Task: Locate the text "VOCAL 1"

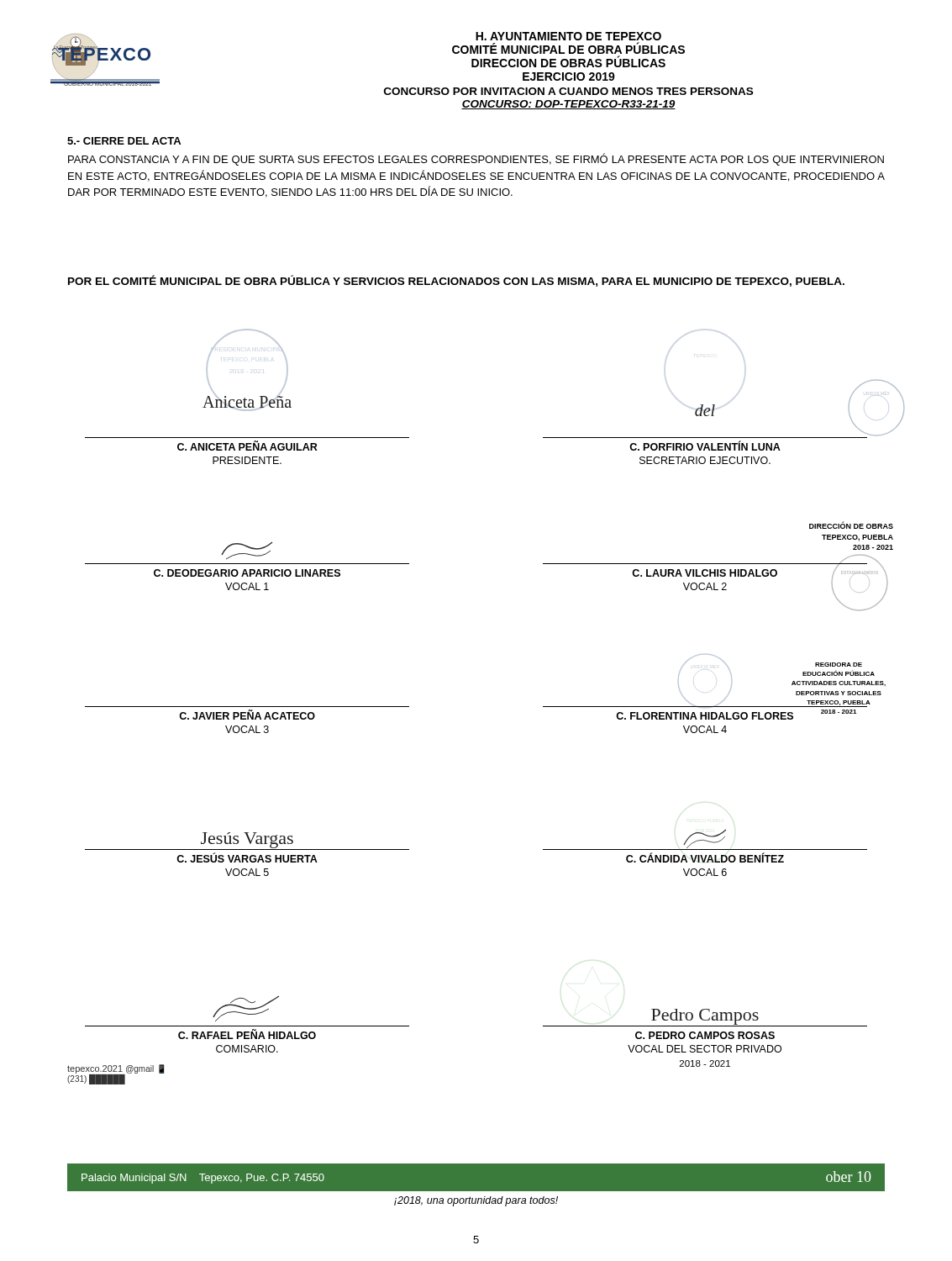Action: (x=247, y=587)
